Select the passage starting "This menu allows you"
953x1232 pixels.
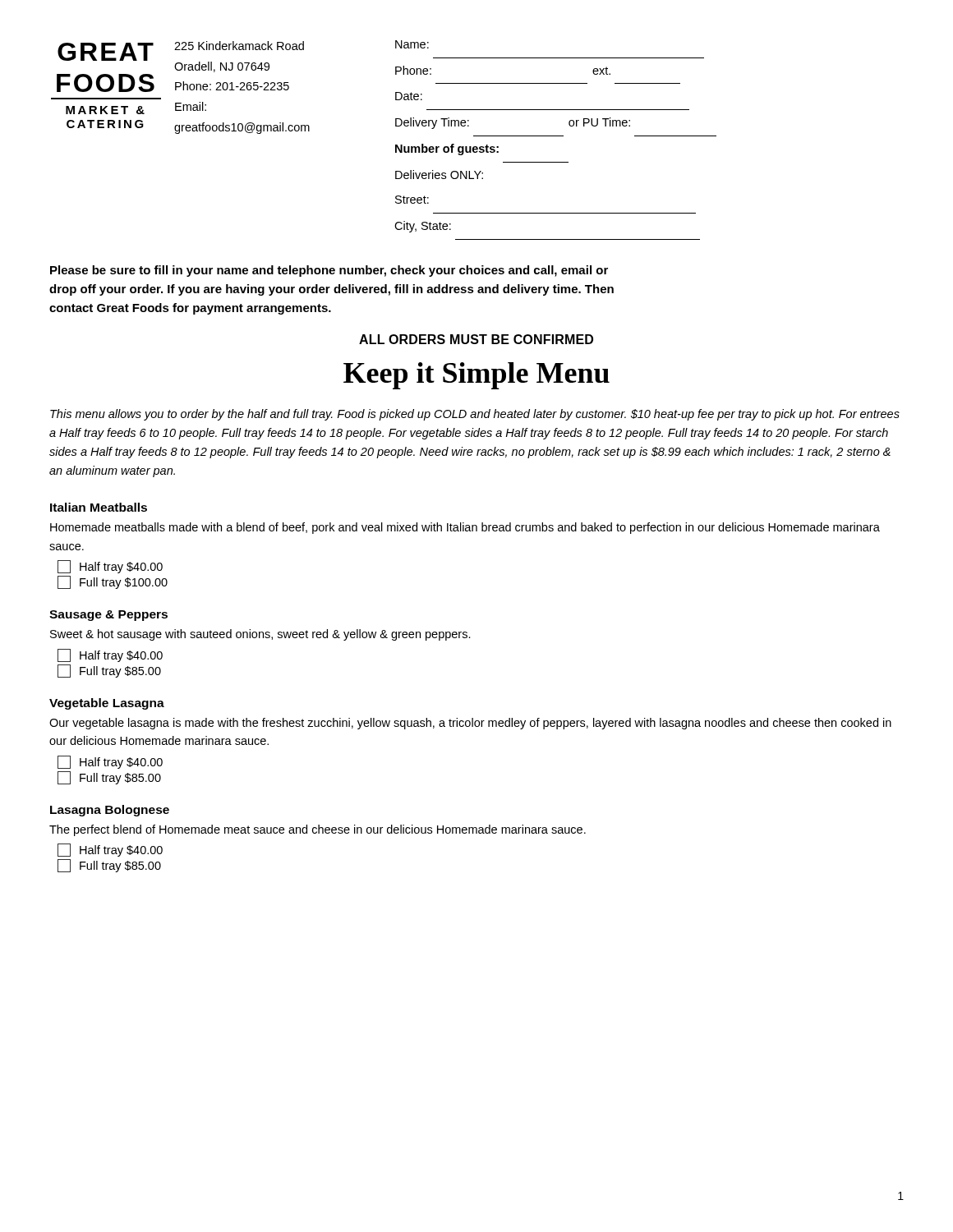coord(474,442)
